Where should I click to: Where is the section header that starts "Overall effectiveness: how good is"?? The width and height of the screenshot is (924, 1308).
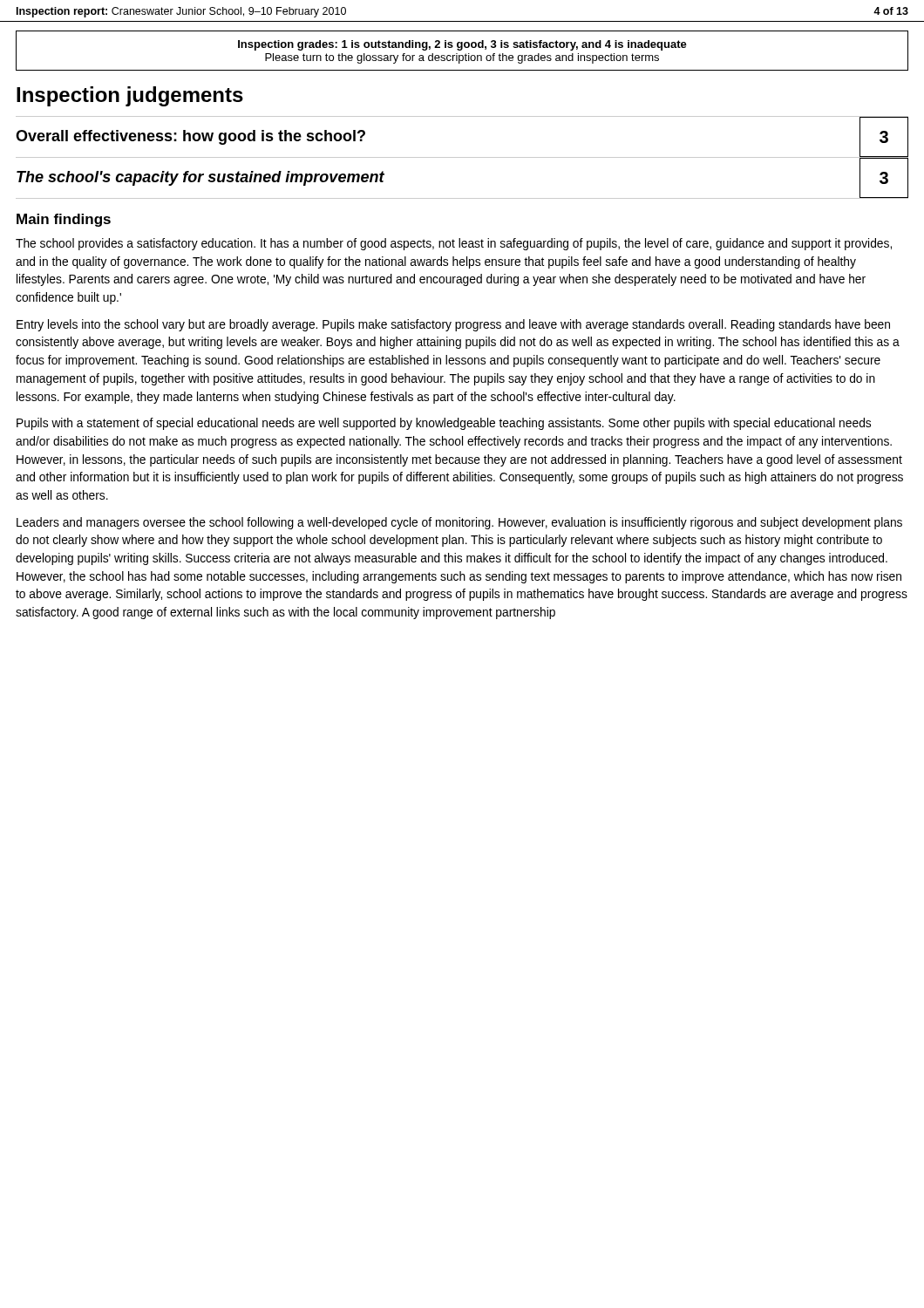(191, 136)
